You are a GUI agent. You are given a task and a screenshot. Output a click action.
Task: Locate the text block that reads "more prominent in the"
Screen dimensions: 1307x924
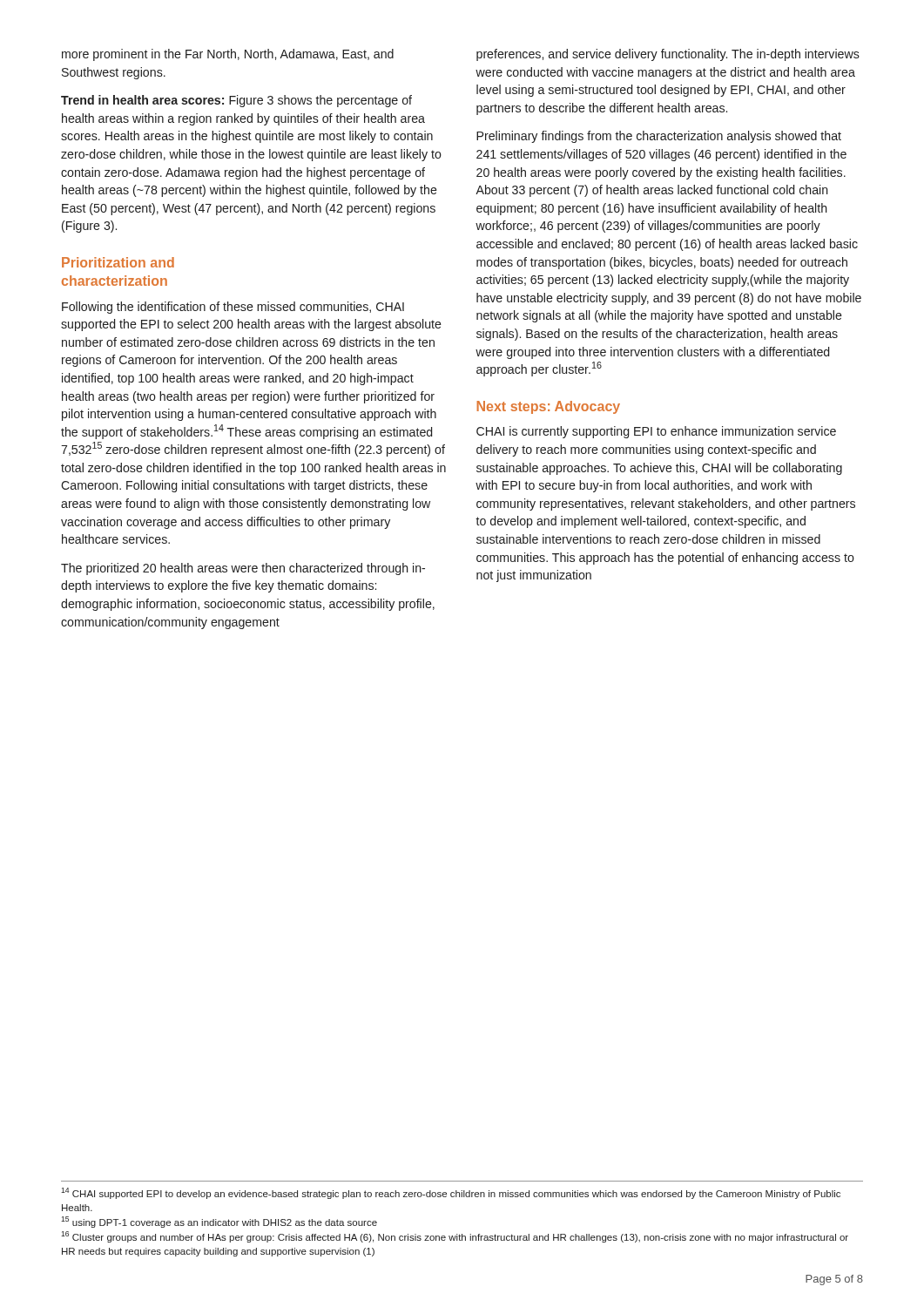point(255,63)
